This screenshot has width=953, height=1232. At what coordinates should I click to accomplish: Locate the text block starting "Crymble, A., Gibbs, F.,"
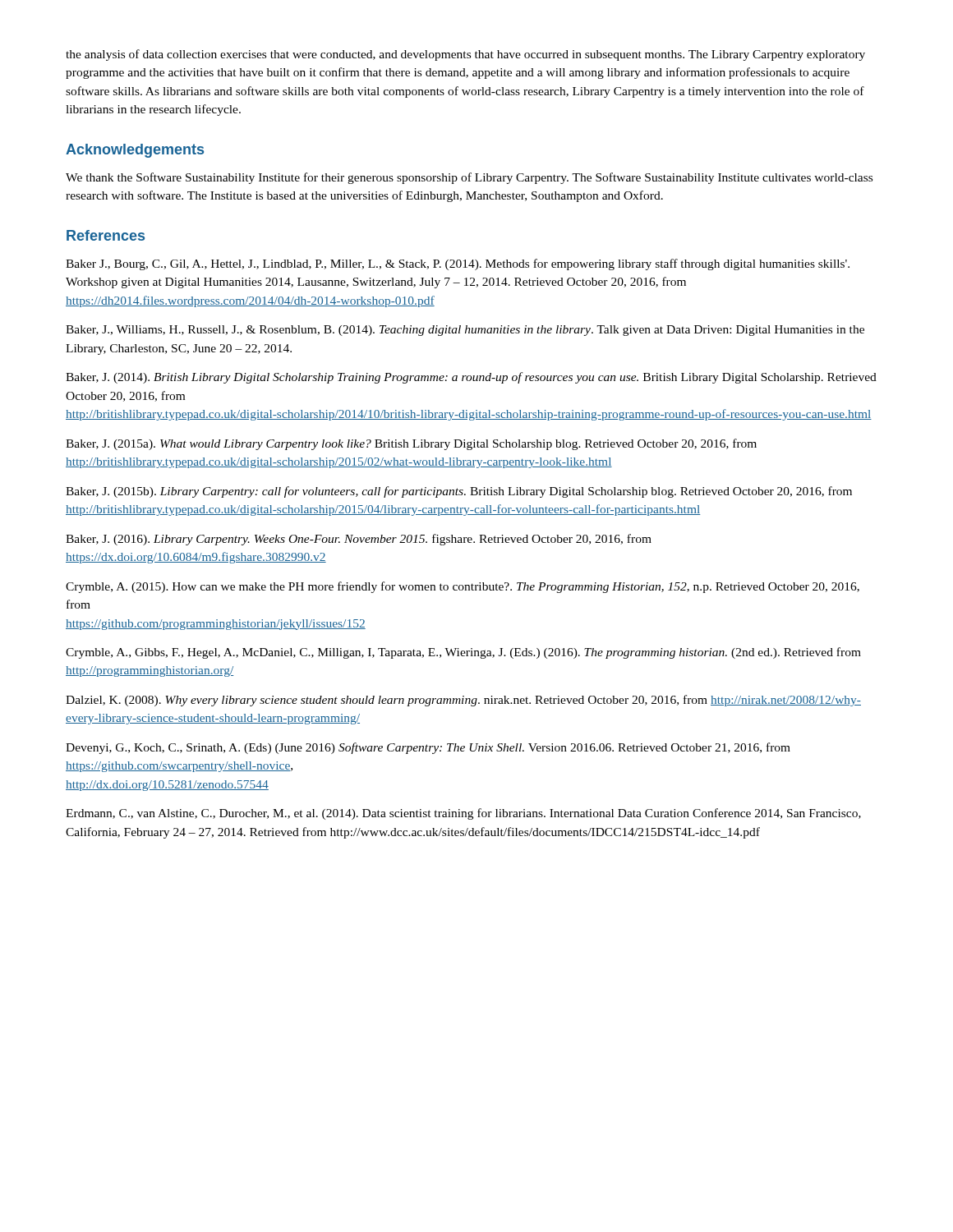[463, 661]
